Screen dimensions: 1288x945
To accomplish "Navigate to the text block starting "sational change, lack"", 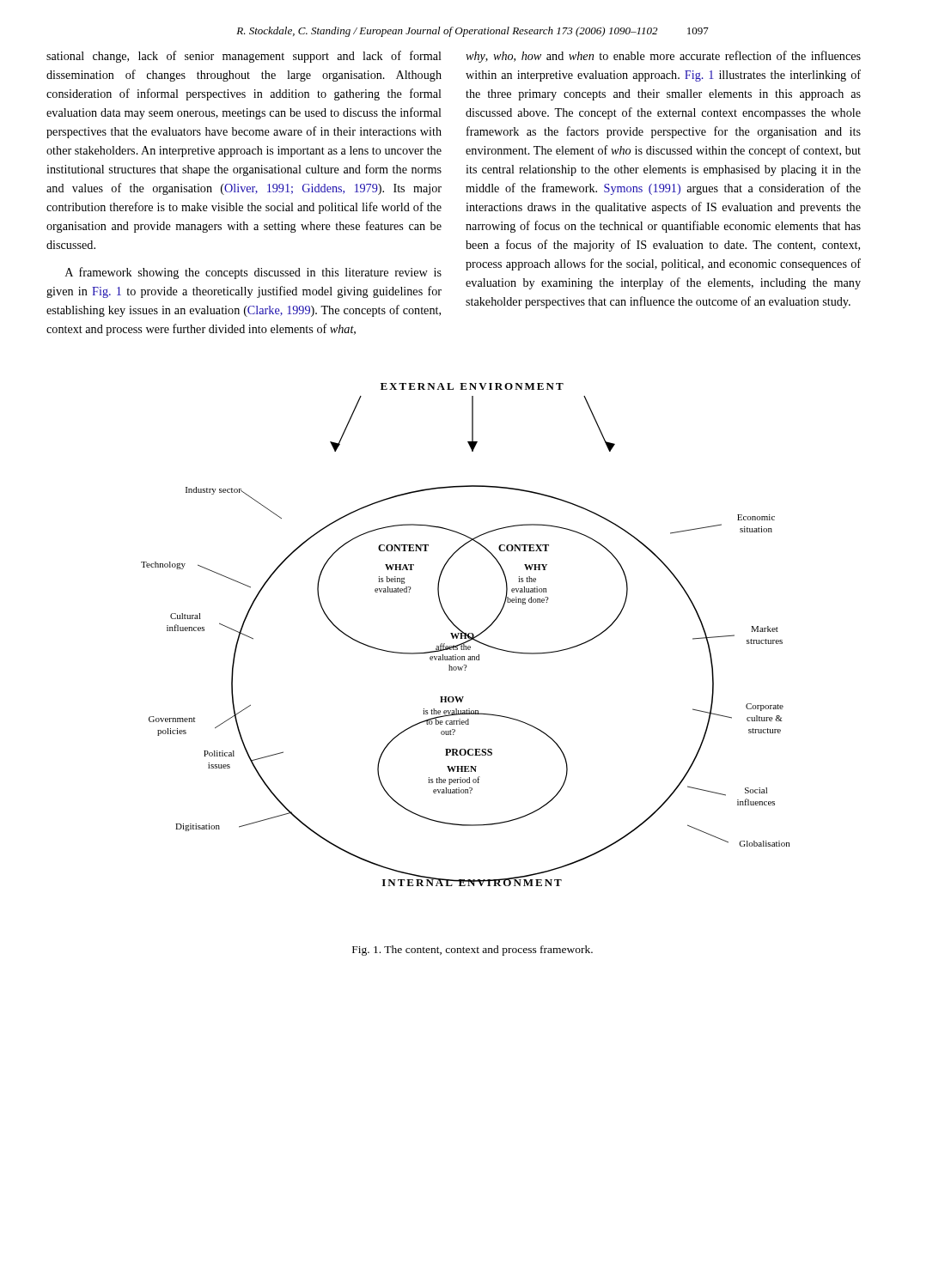I will 244,192.
